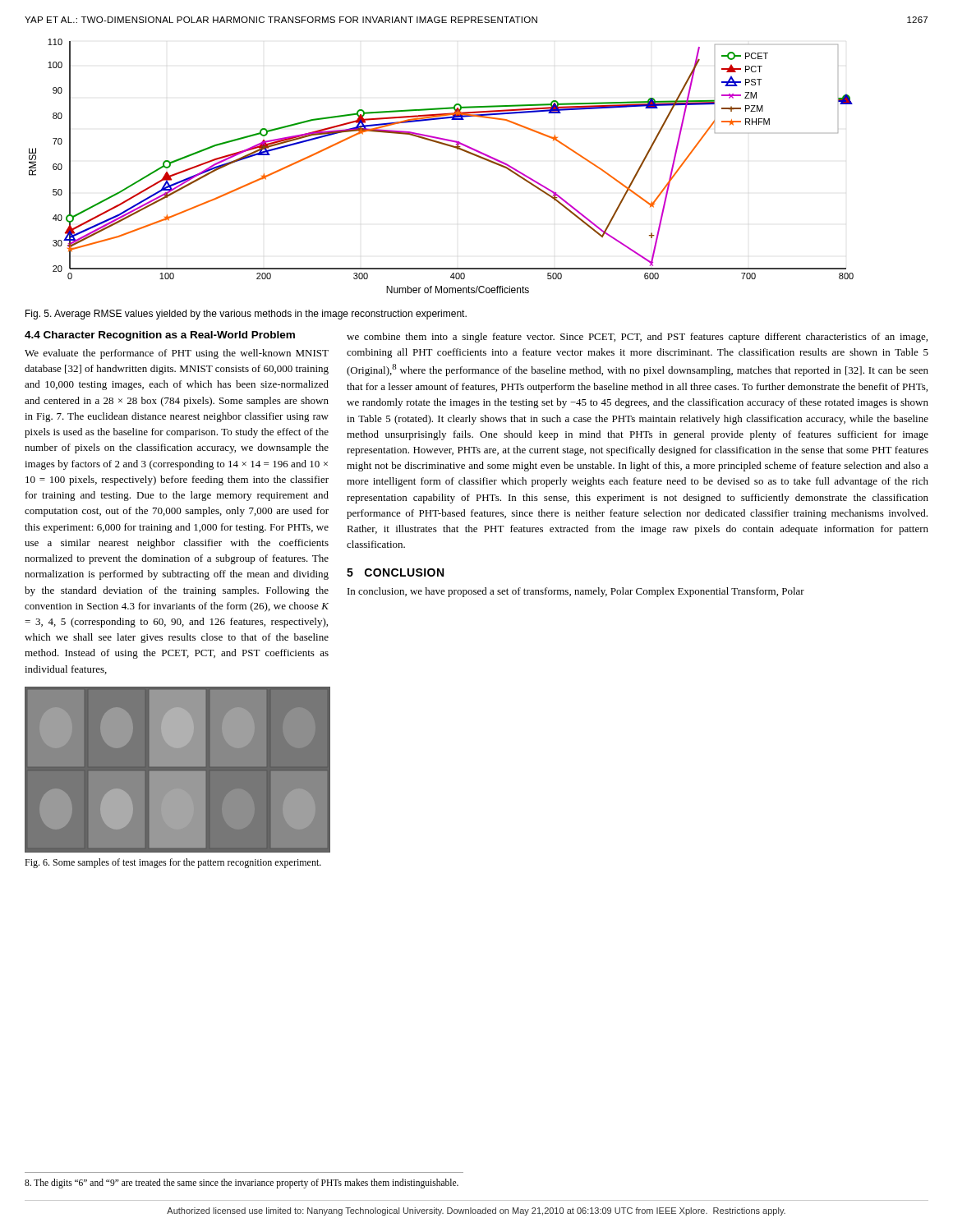Point to "5 Conclusion"

point(396,572)
